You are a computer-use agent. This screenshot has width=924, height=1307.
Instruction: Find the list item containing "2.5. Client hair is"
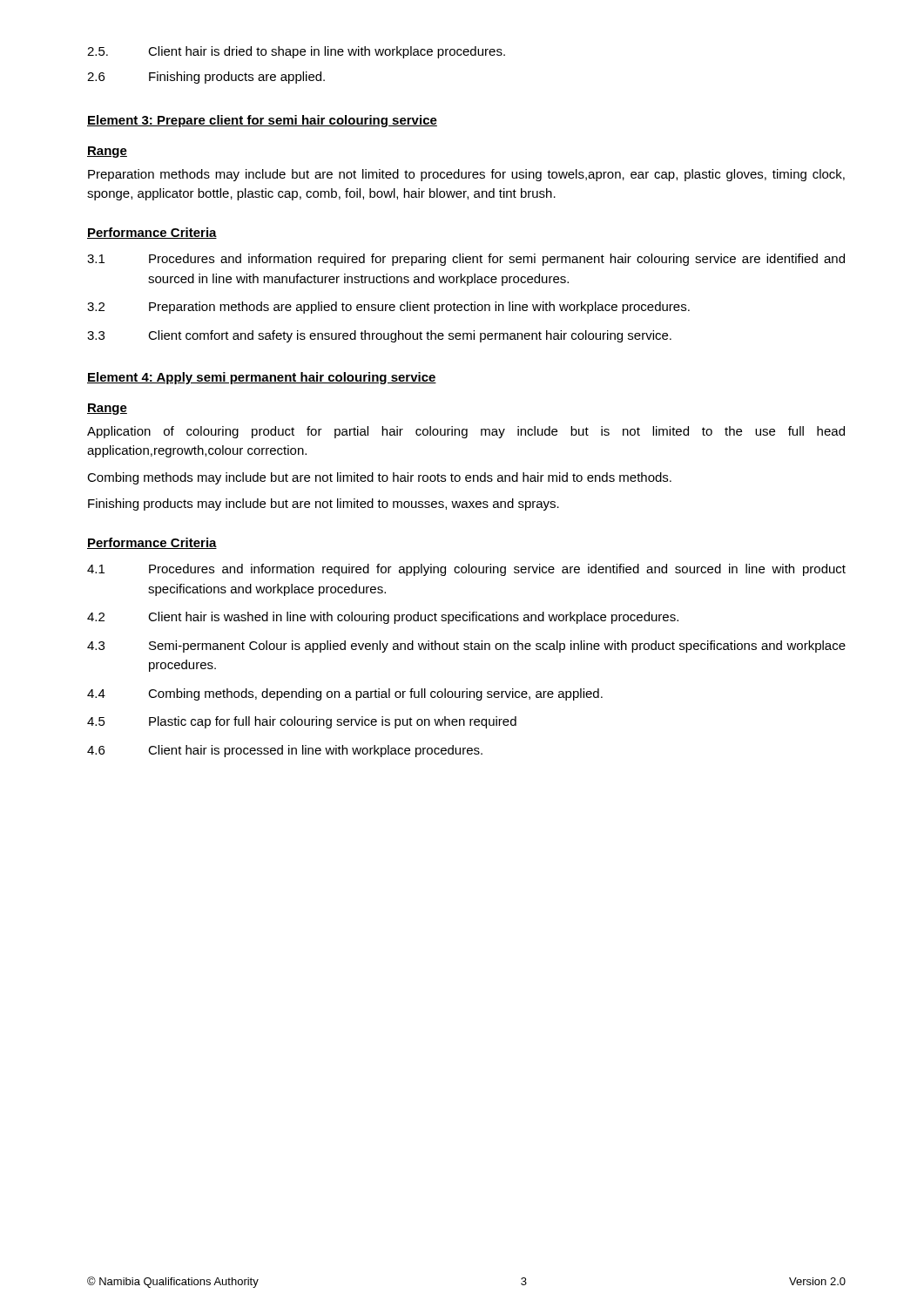pyautogui.click(x=466, y=52)
